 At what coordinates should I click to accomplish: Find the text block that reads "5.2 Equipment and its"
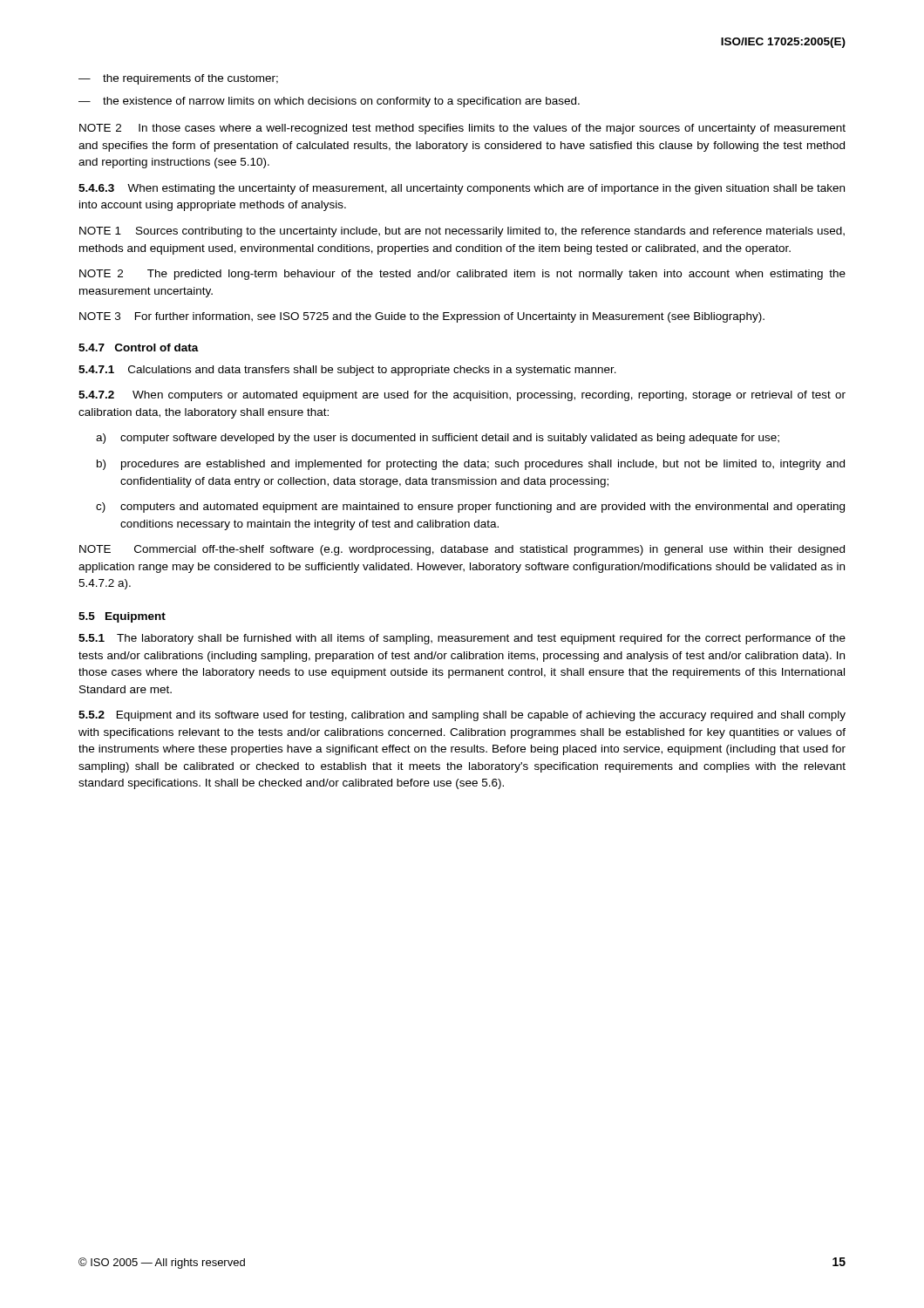(x=462, y=749)
